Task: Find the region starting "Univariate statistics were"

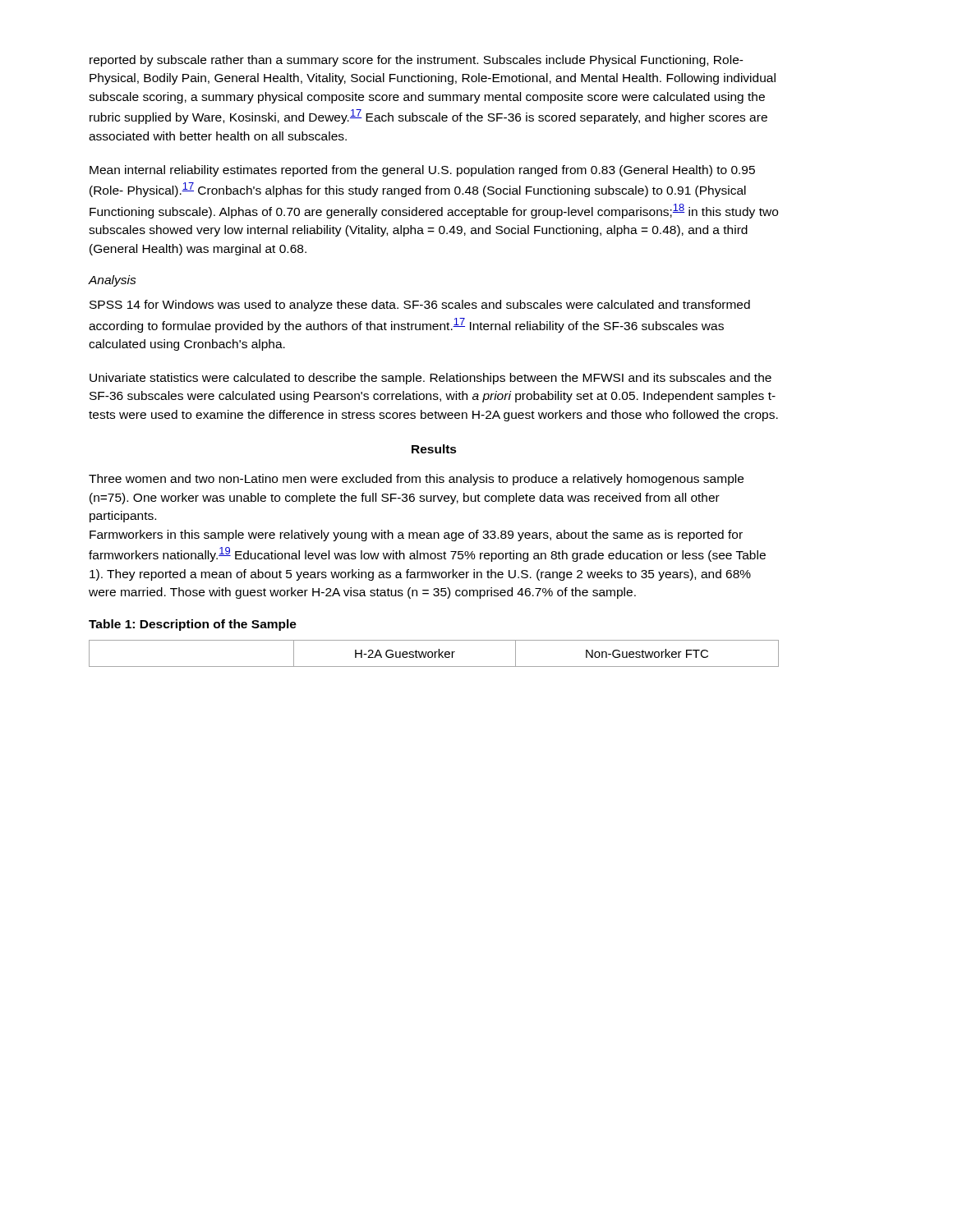Action: click(434, 396)
